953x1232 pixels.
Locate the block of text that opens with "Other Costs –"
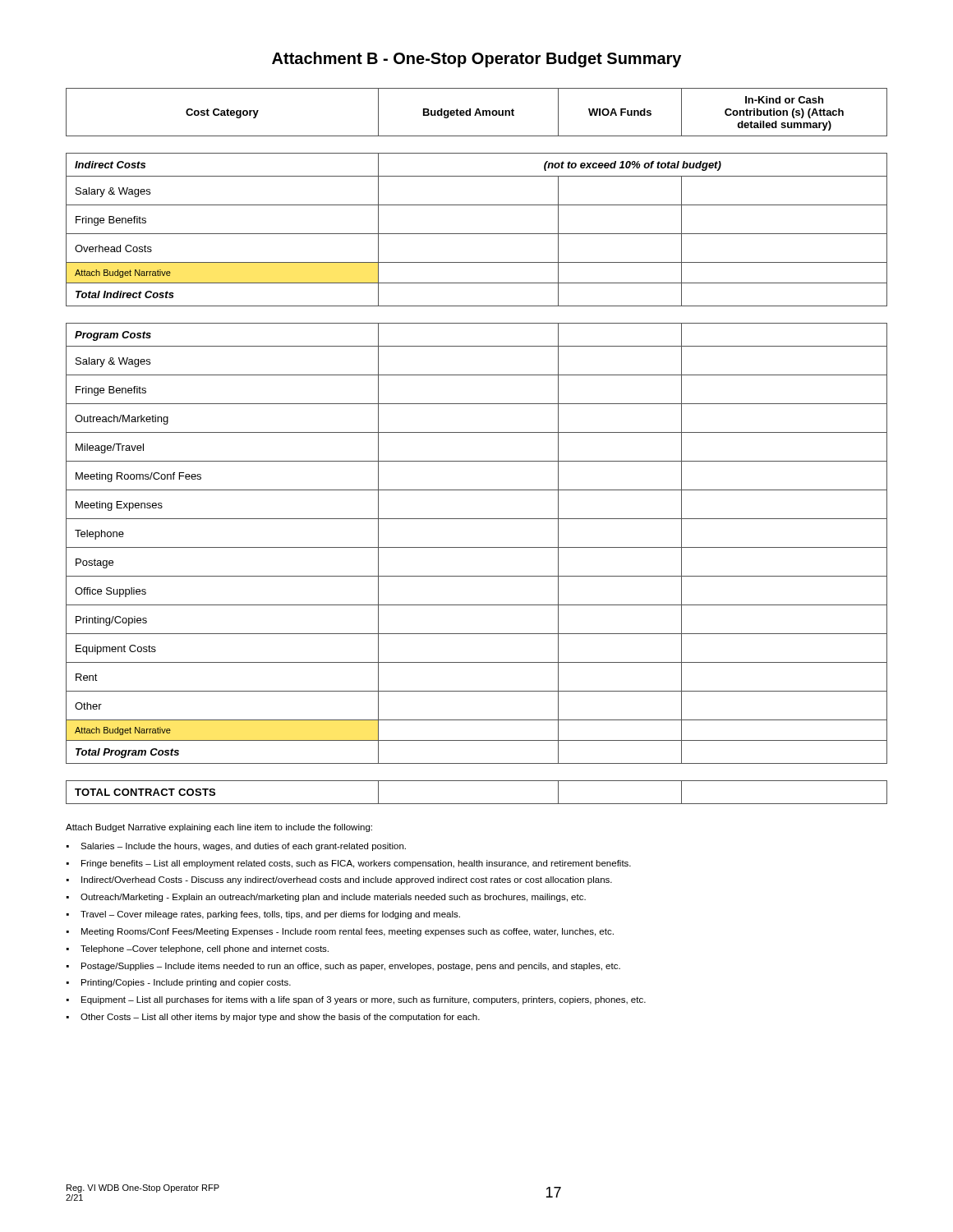(280, 1017)
